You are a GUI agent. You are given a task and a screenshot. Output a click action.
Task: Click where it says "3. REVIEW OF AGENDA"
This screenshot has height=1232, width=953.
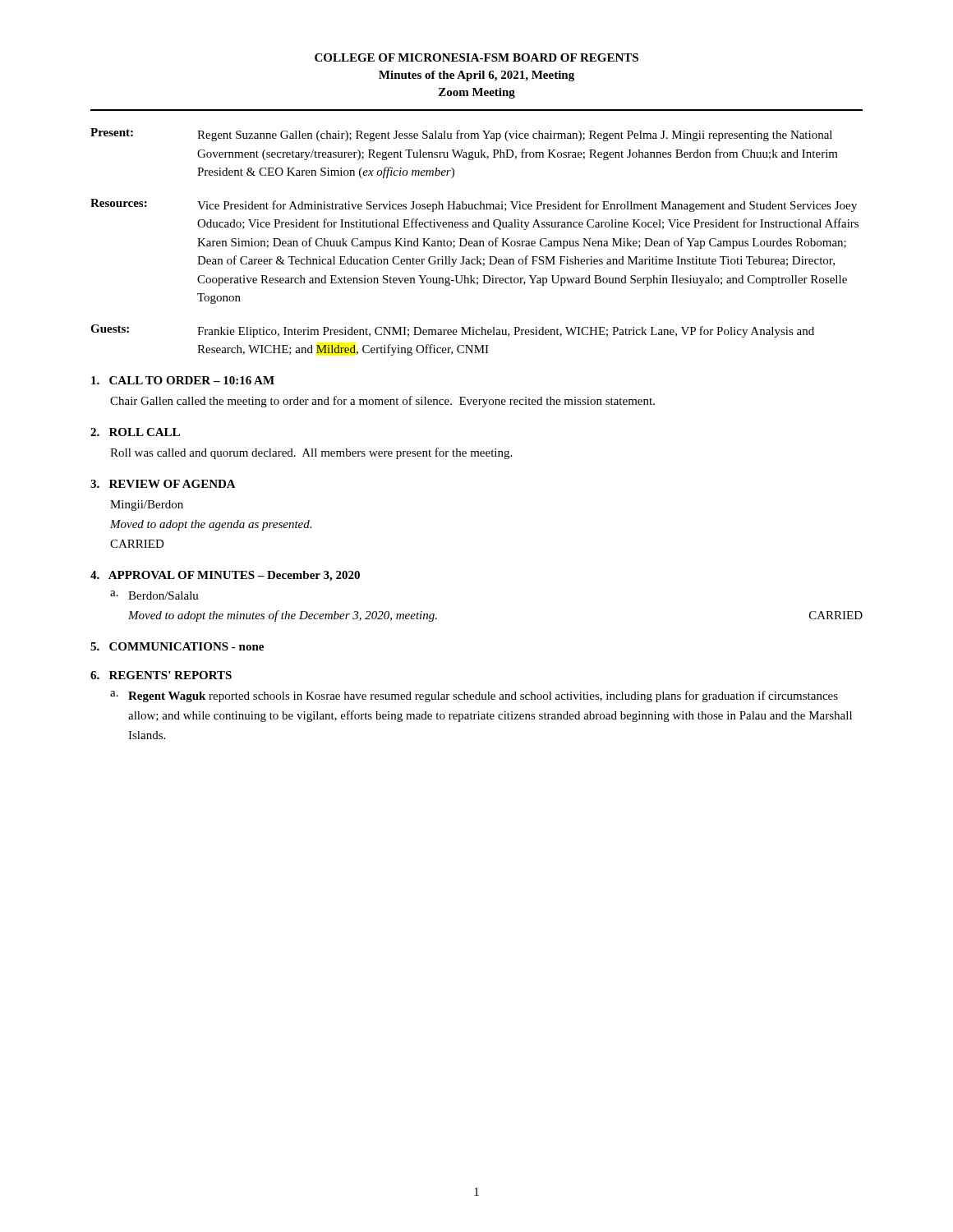[x=163, y=483]
